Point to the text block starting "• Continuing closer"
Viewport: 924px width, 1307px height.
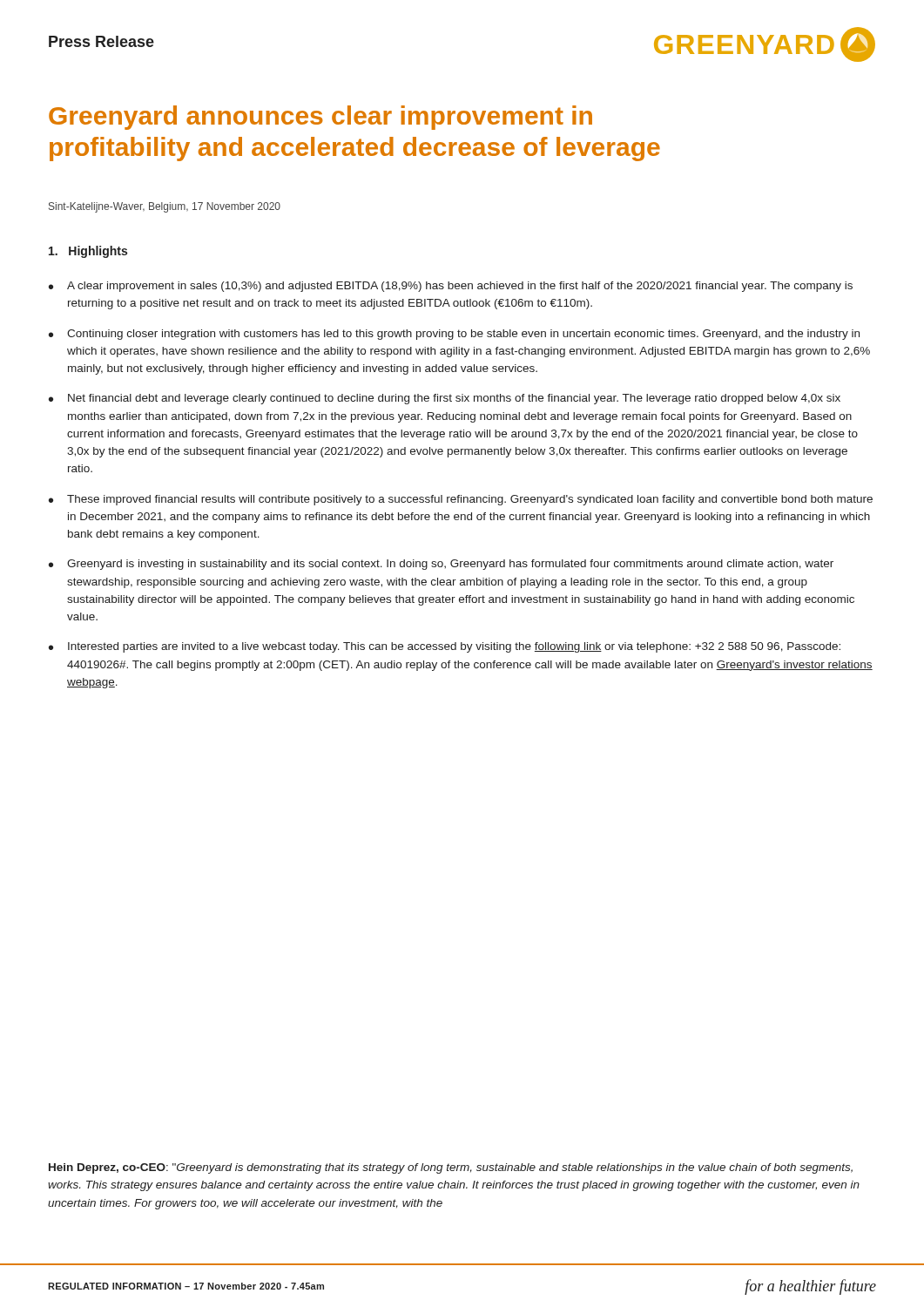click(462, 351)
